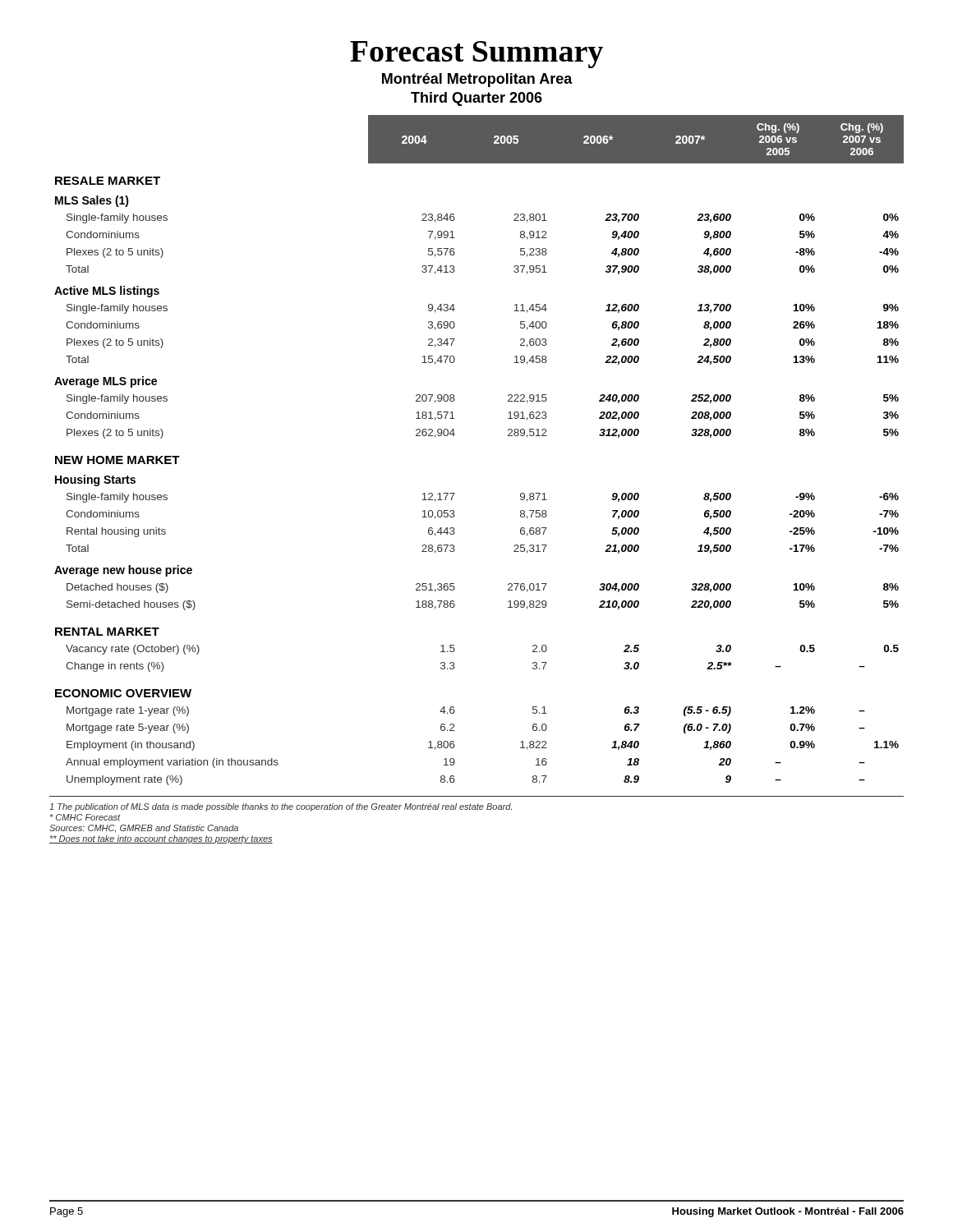Find the text block starting "Does not take into account changes"
Viewport: 953px width, 1232px height.
click(x=161, y=839)
